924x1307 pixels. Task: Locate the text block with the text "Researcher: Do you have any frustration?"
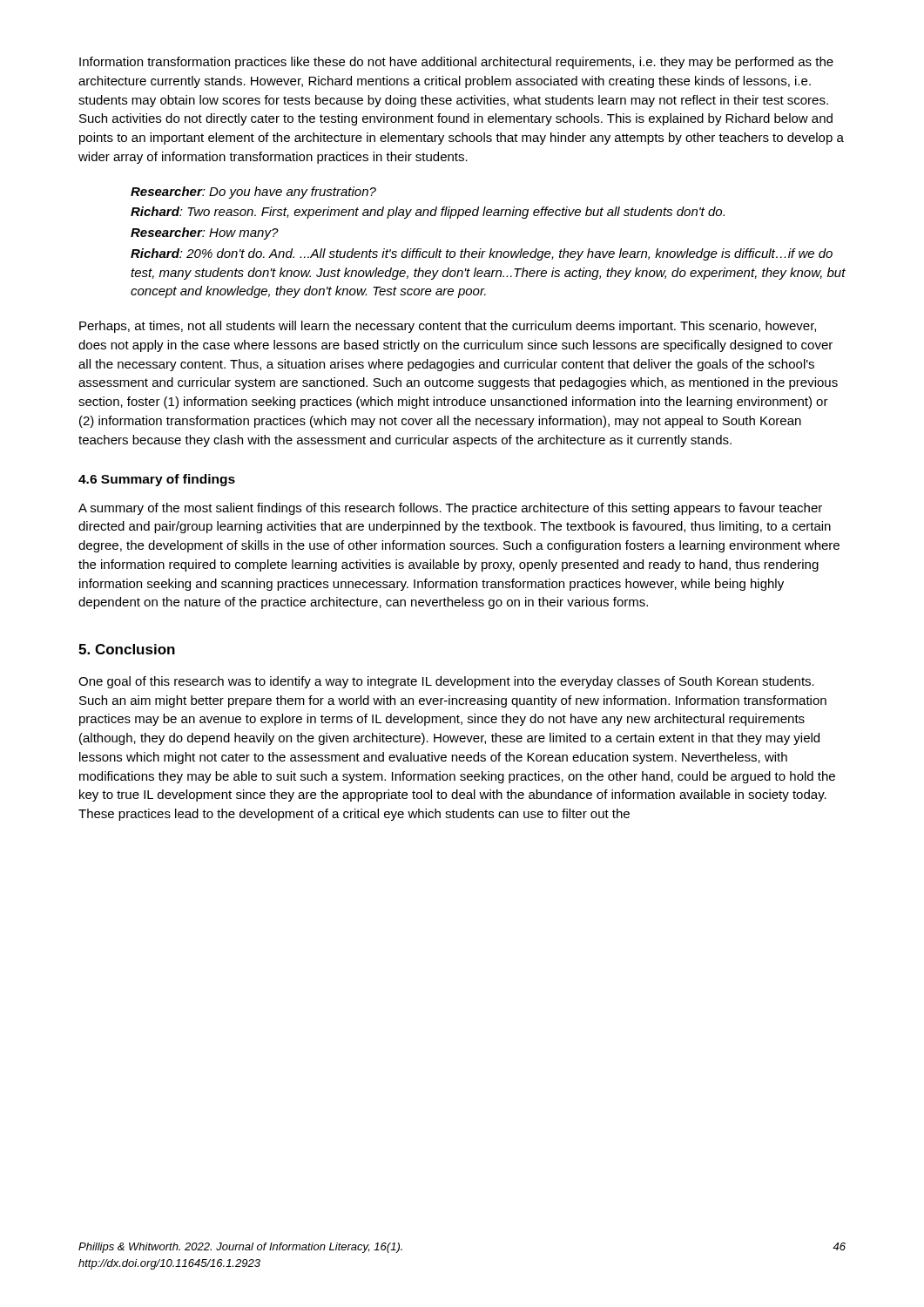tap(488, 241)
